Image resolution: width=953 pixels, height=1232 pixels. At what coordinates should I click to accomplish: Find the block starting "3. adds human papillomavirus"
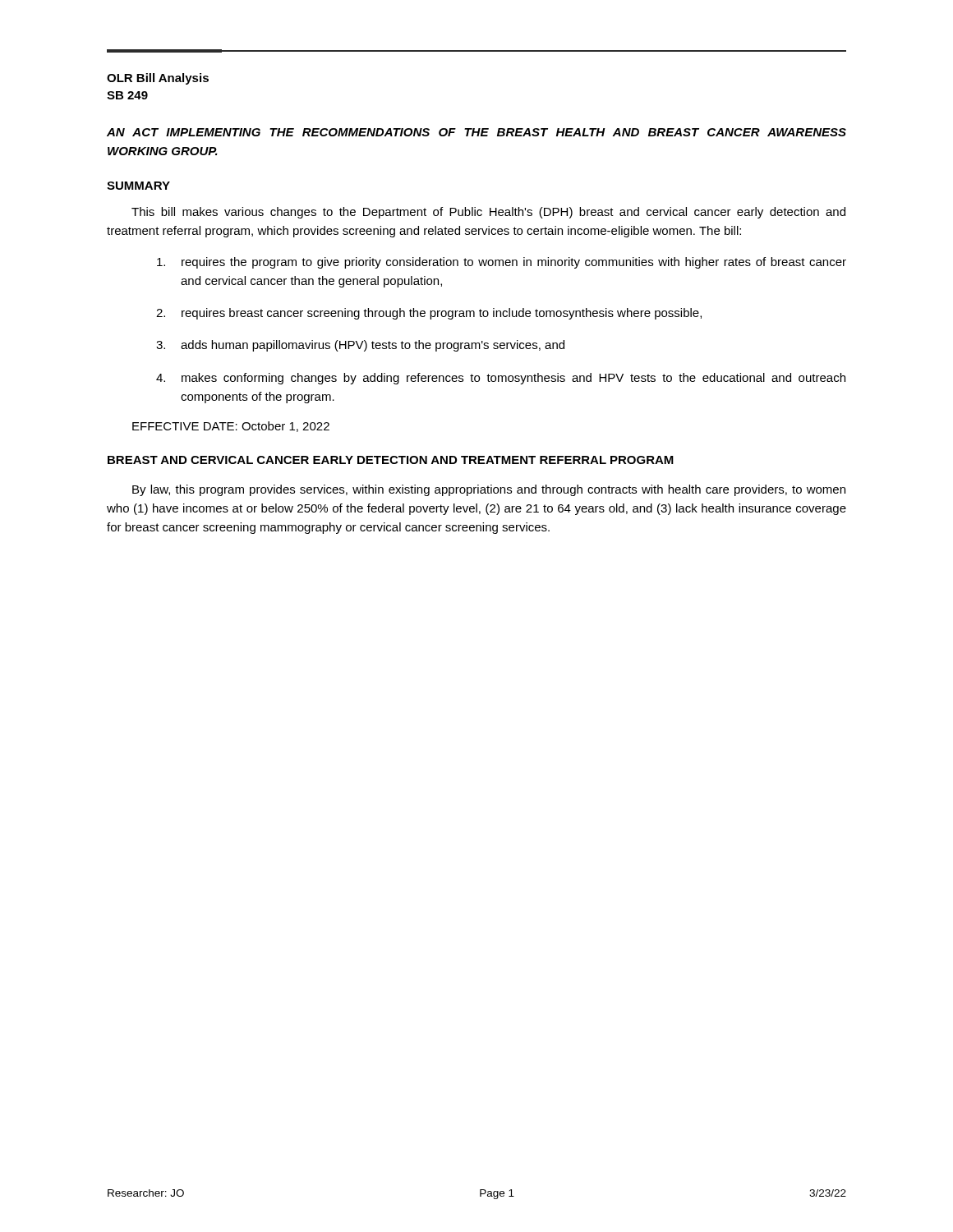pyautogui.click(x=501, y=345)
